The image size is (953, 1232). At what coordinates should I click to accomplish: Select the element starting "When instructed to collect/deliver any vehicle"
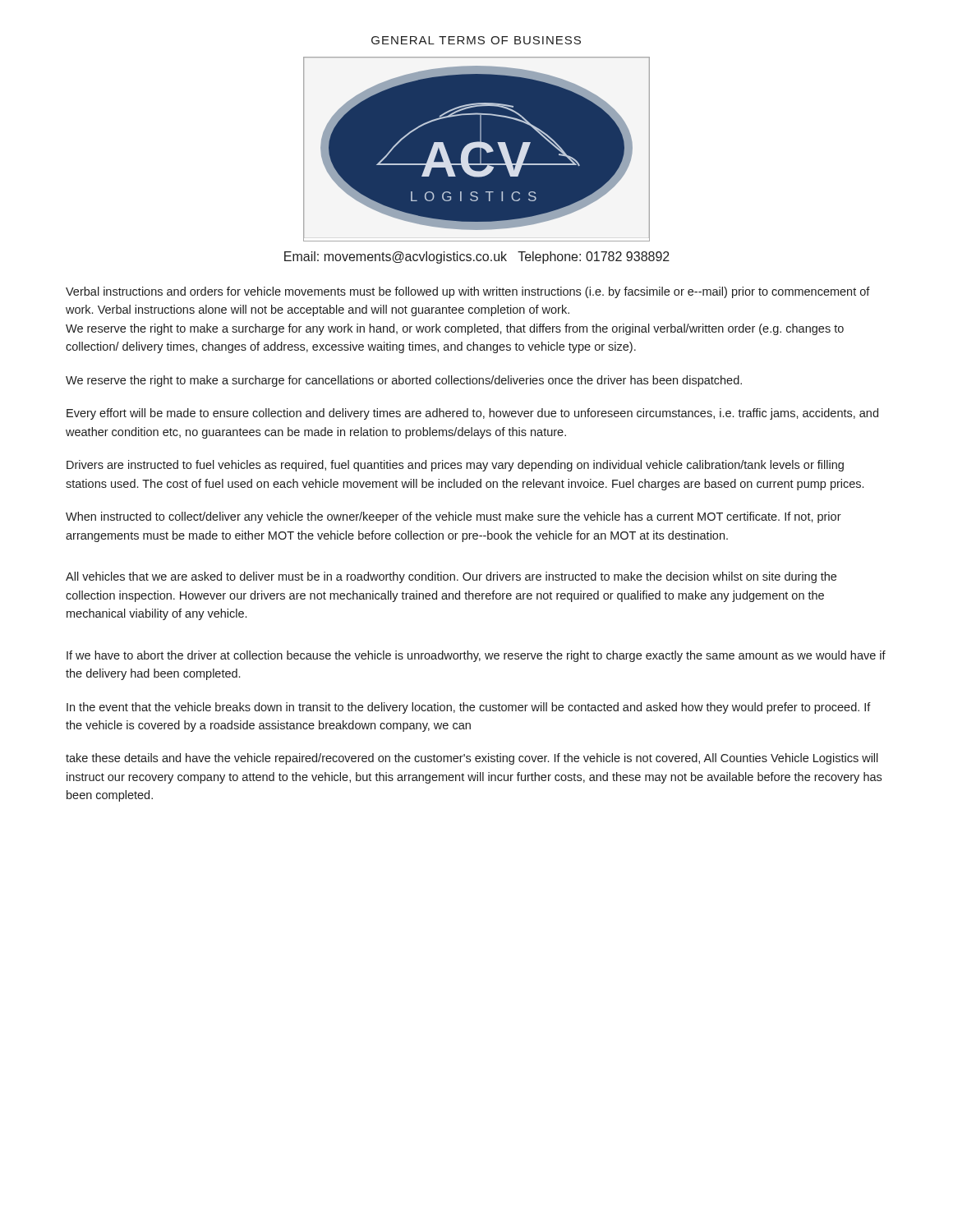(x=453, y=526)
